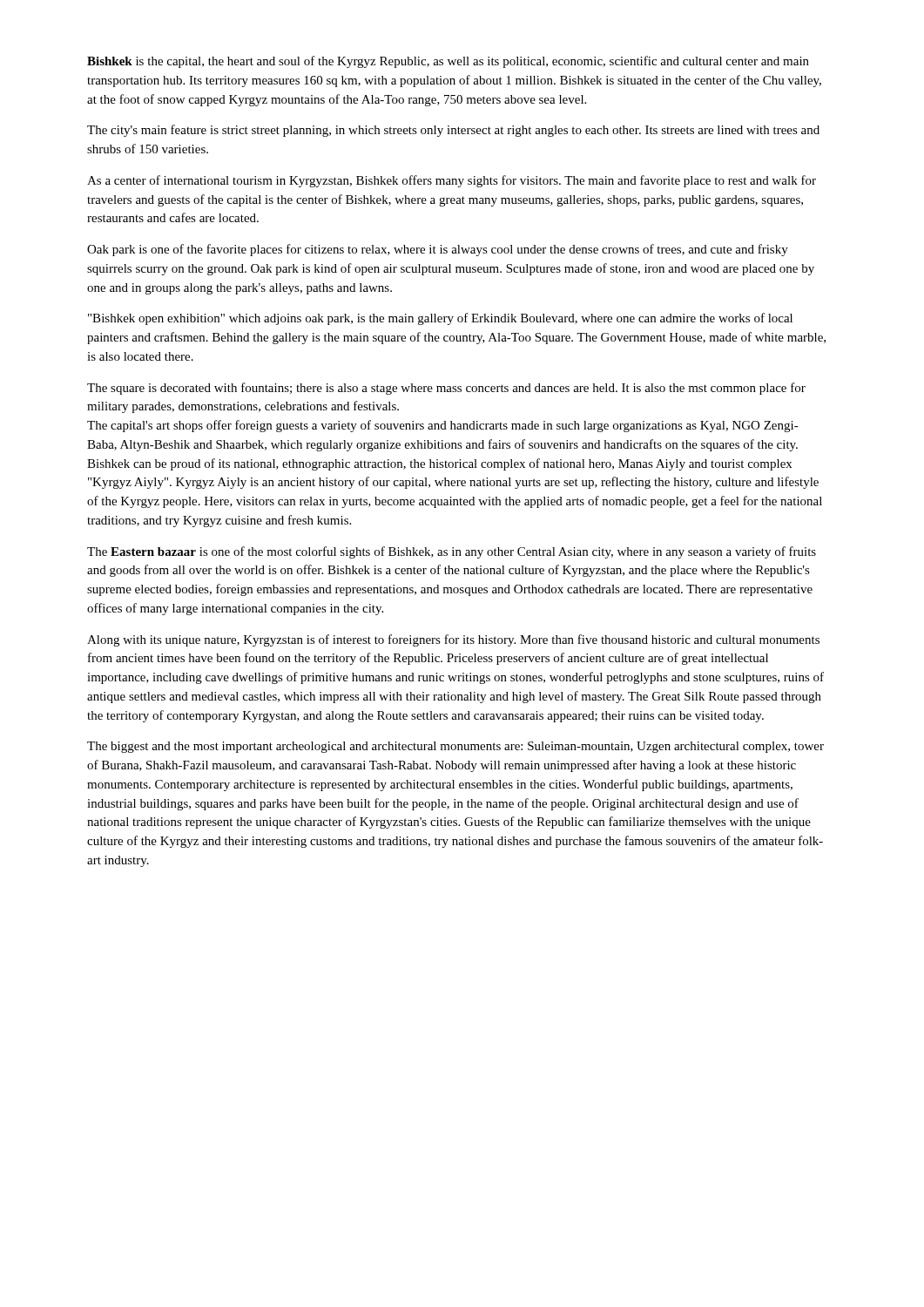Image resolution: width=924 pixels, height=1307 pixels.
Task: Locate the text block that says "Bishkek is the capital, the heart and soul"
Action: [x=455, y=80]
